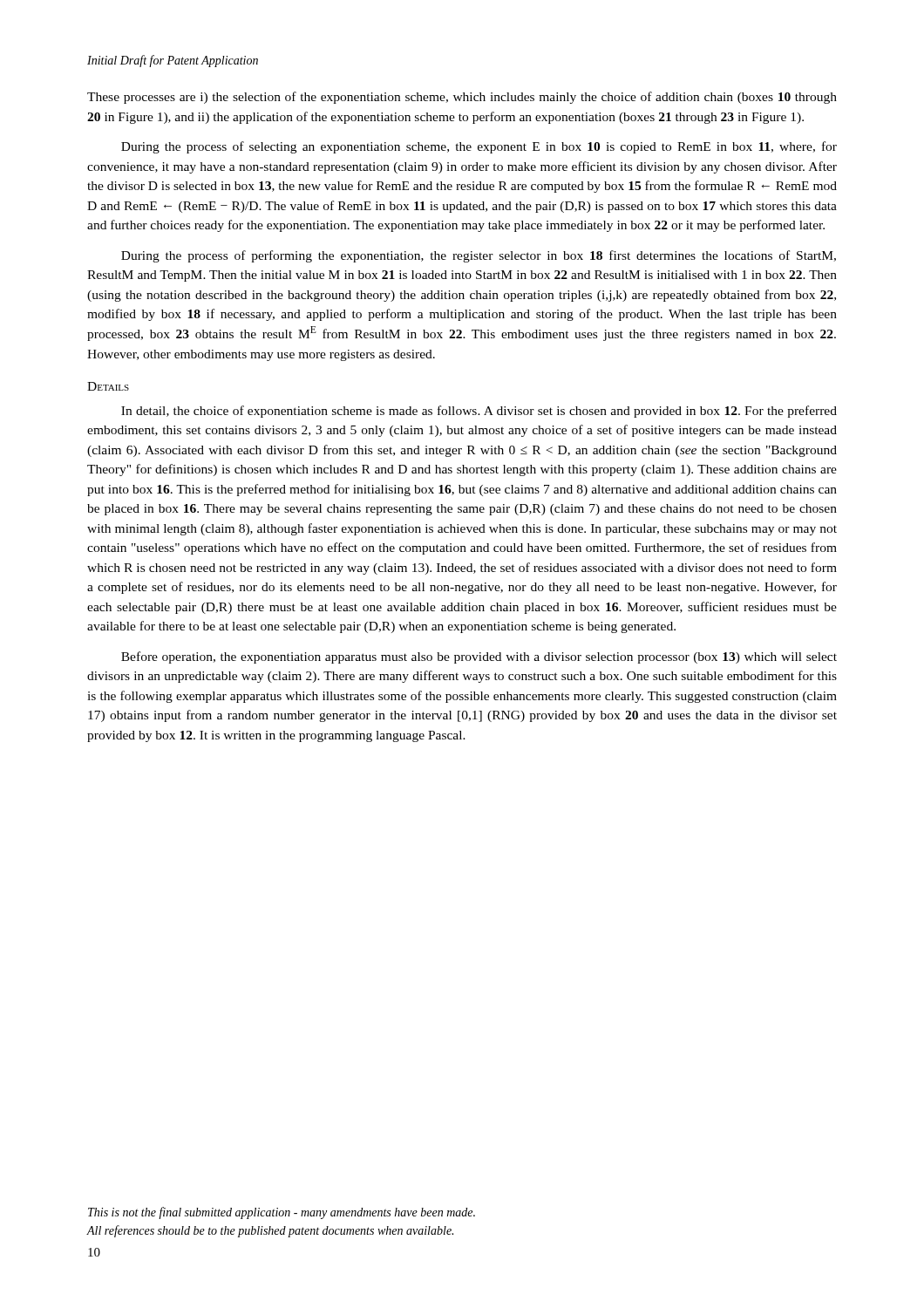Point to the element starting "Before operation, the exponentiation"

point(462,696)
